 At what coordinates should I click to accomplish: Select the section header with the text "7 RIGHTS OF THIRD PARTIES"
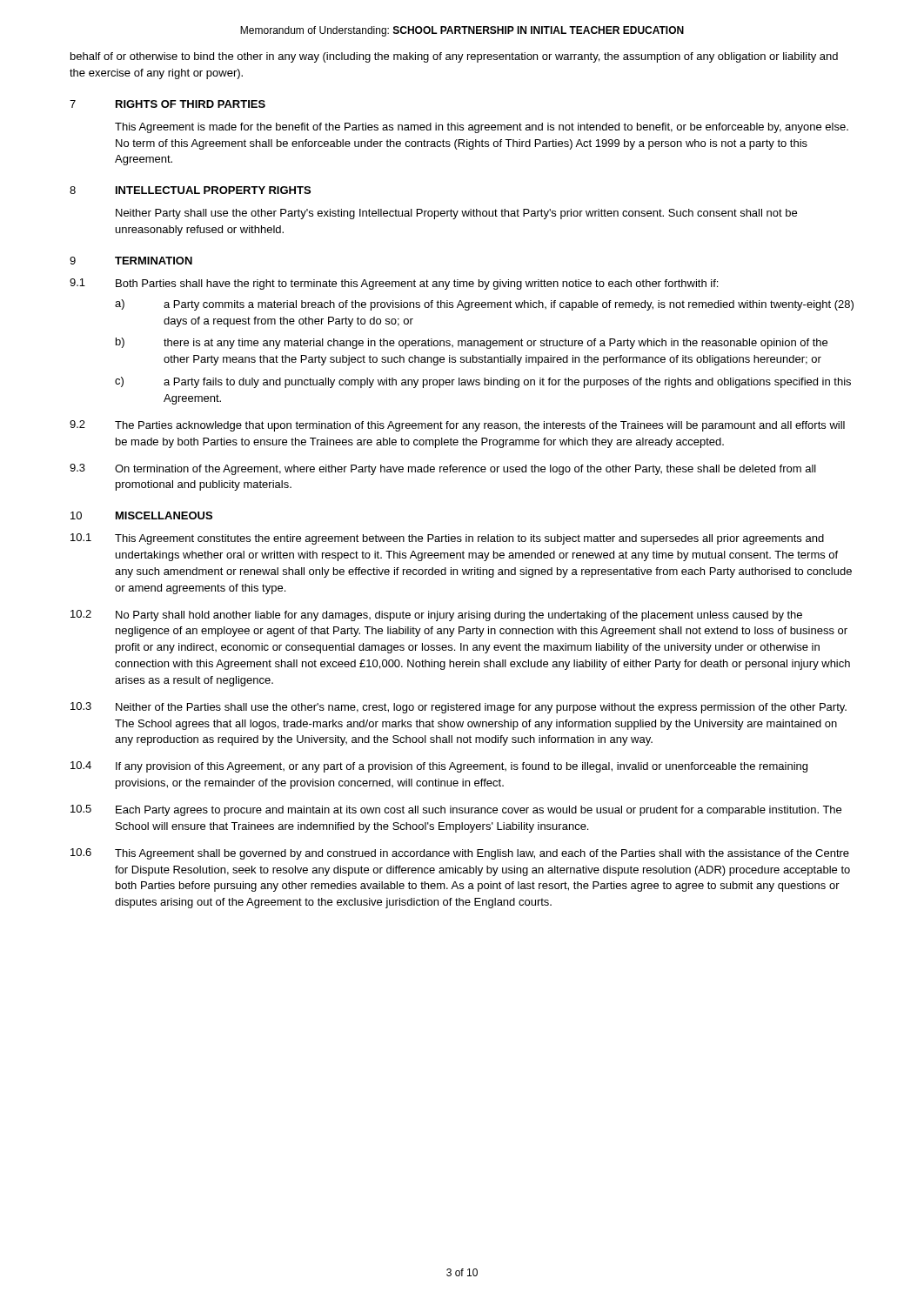point(167,104)
